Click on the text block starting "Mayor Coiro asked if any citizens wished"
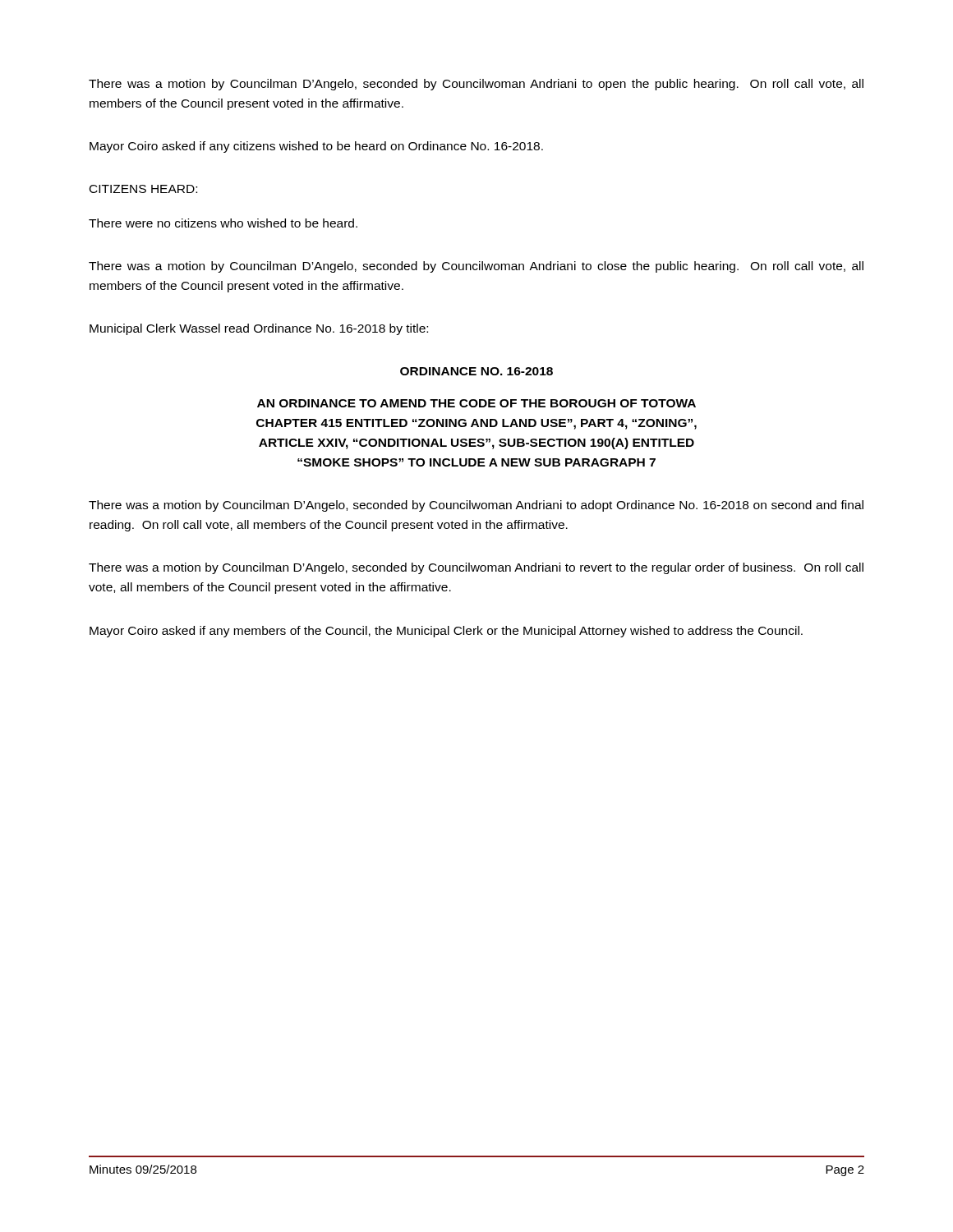 point(316,146)
